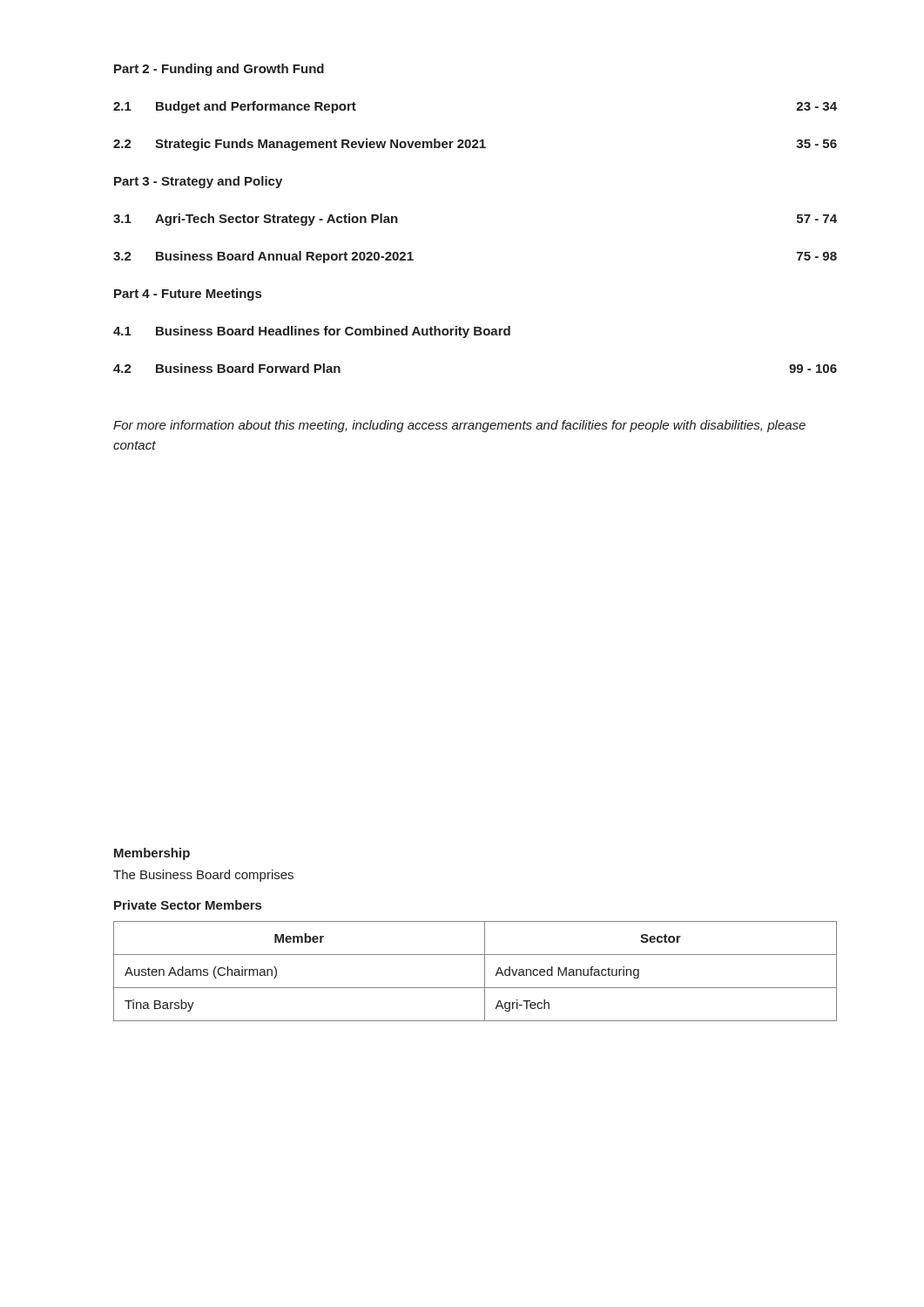The width and height of the screenshot is (924, 1307).
Task: Navigate to the block starting "Private Sector Members"
Action: (x=188, y=905)
